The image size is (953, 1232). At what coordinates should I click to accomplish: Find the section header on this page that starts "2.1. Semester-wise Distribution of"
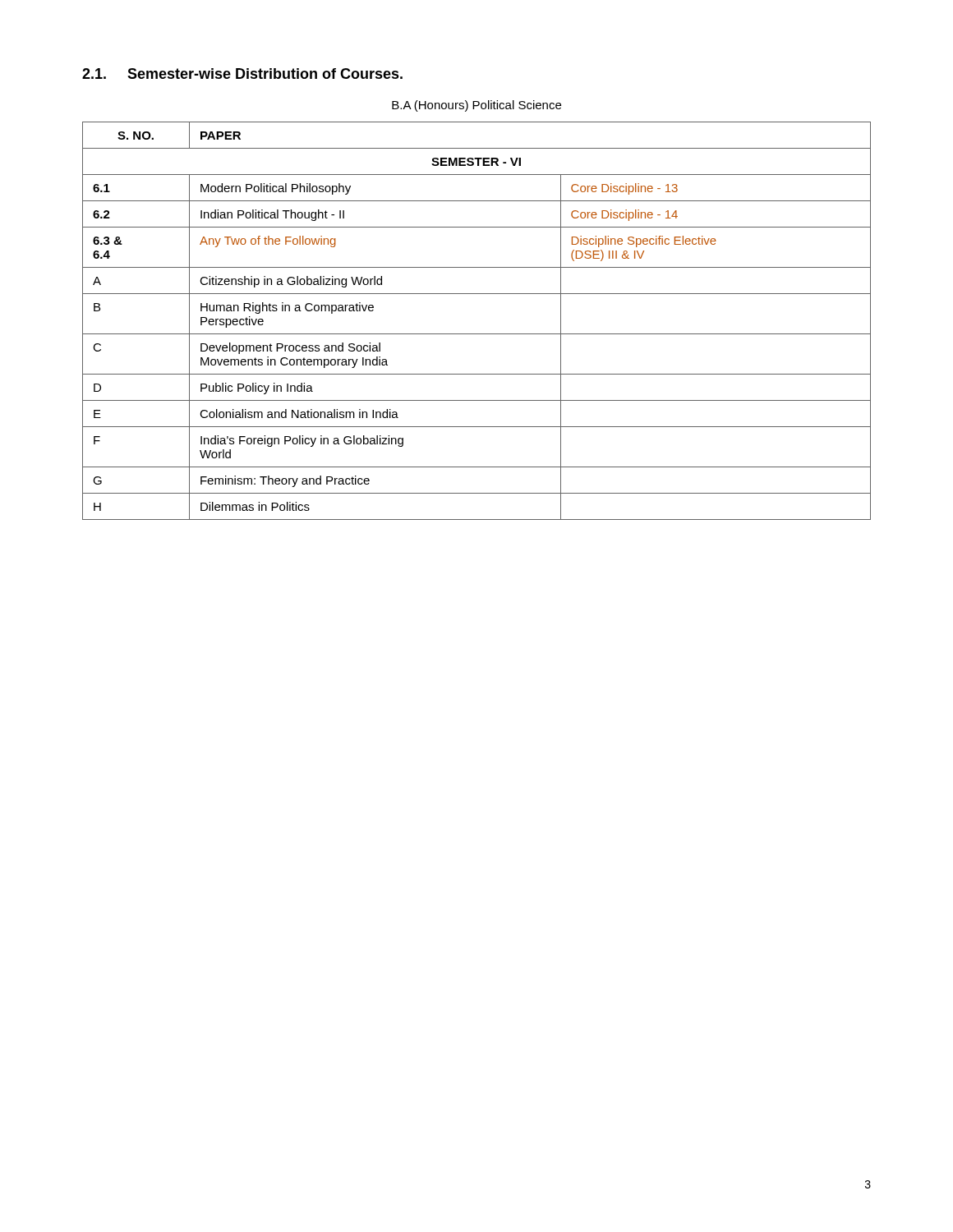(x=243, y=74)
